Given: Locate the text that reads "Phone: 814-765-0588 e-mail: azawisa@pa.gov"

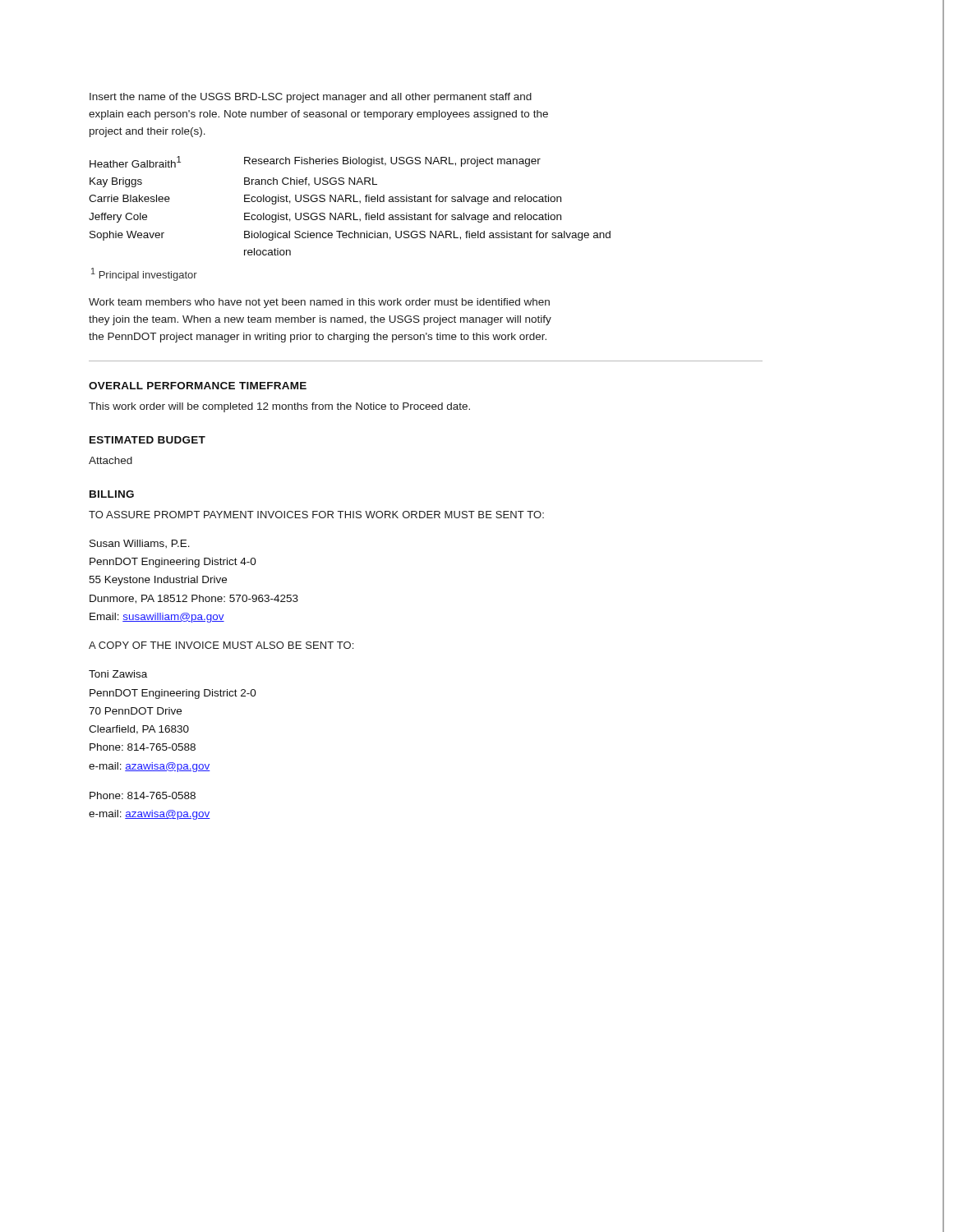Looking at the screenshot, I should click(149, 805).
